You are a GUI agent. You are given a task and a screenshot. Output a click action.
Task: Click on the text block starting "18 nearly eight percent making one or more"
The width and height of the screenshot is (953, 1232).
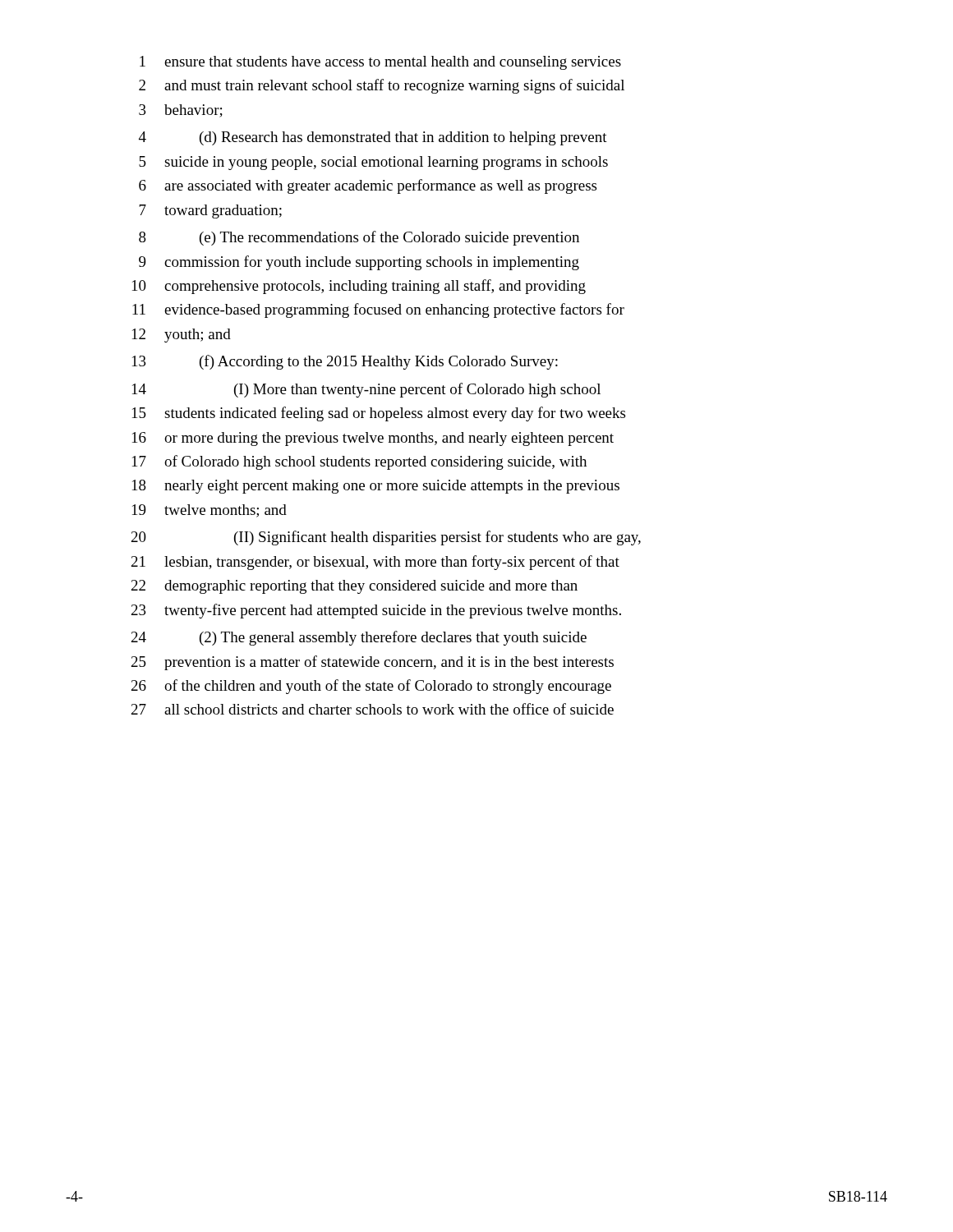[497, 486]
